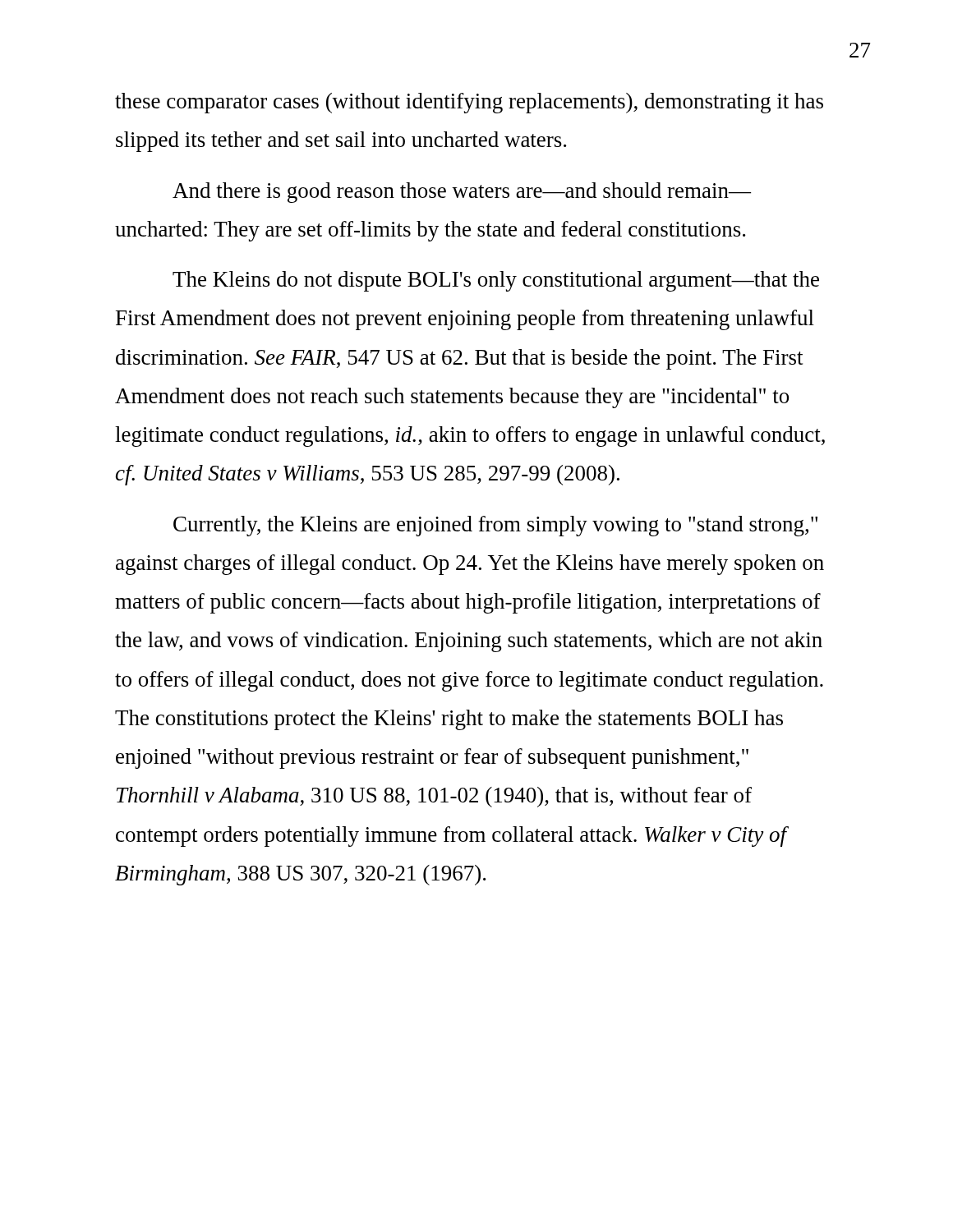
Task: Find the block on this page that starts "Currently, the Kleins are enjoined"
Action: tap(470, 698)
